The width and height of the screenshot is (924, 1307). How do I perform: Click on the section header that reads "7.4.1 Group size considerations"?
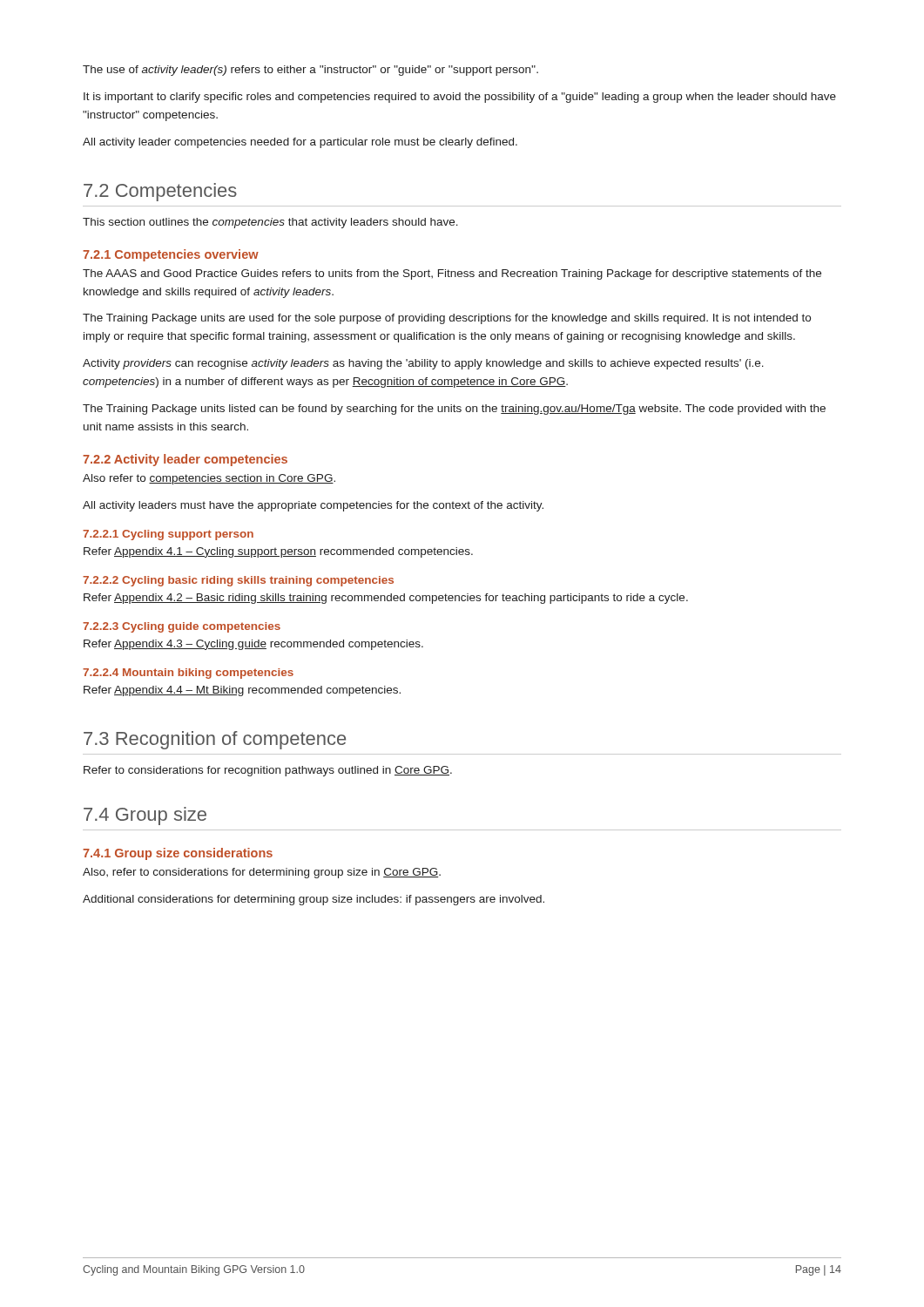[178, 853]
